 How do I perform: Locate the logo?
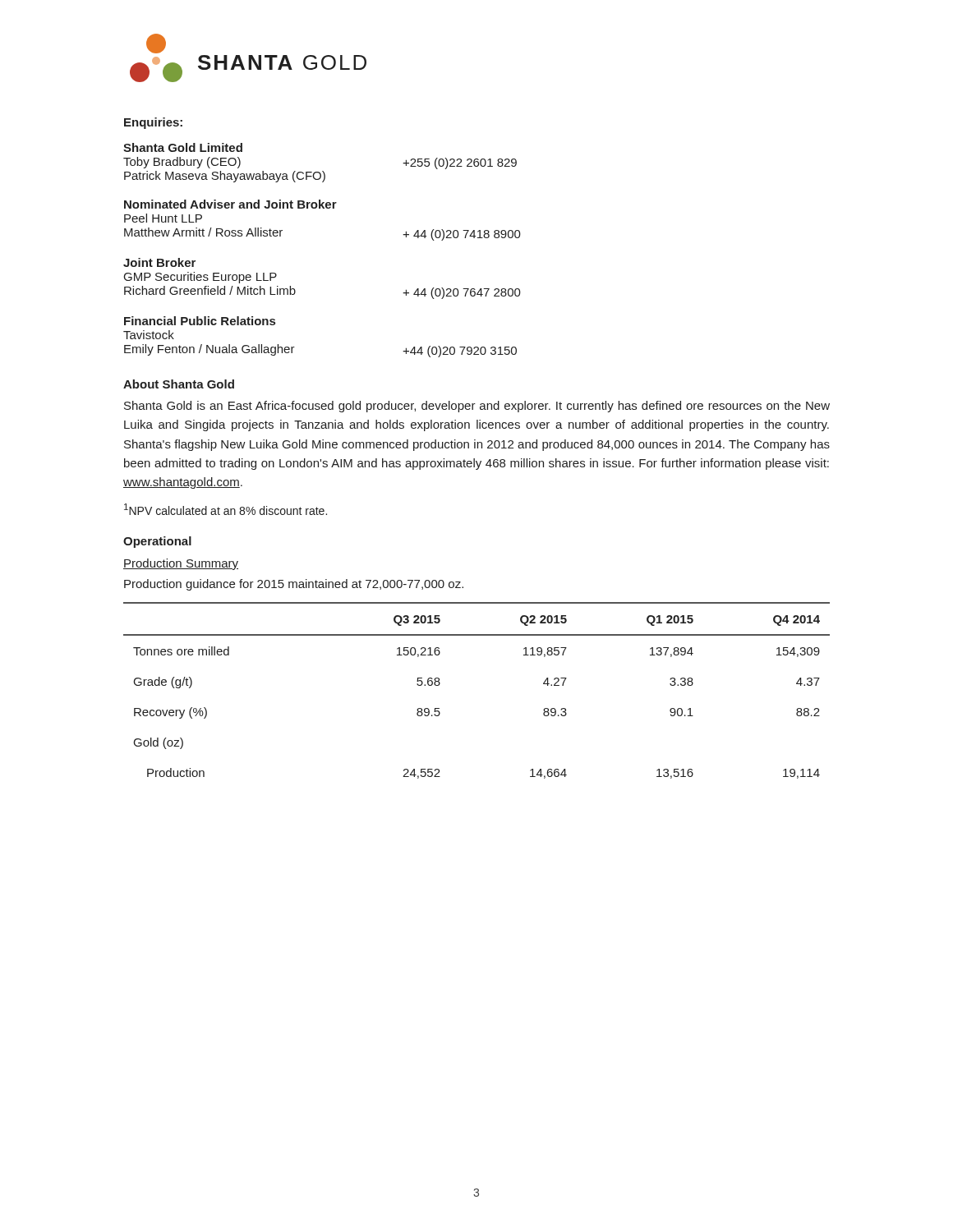pyautogui.click(x=476, y=62)
